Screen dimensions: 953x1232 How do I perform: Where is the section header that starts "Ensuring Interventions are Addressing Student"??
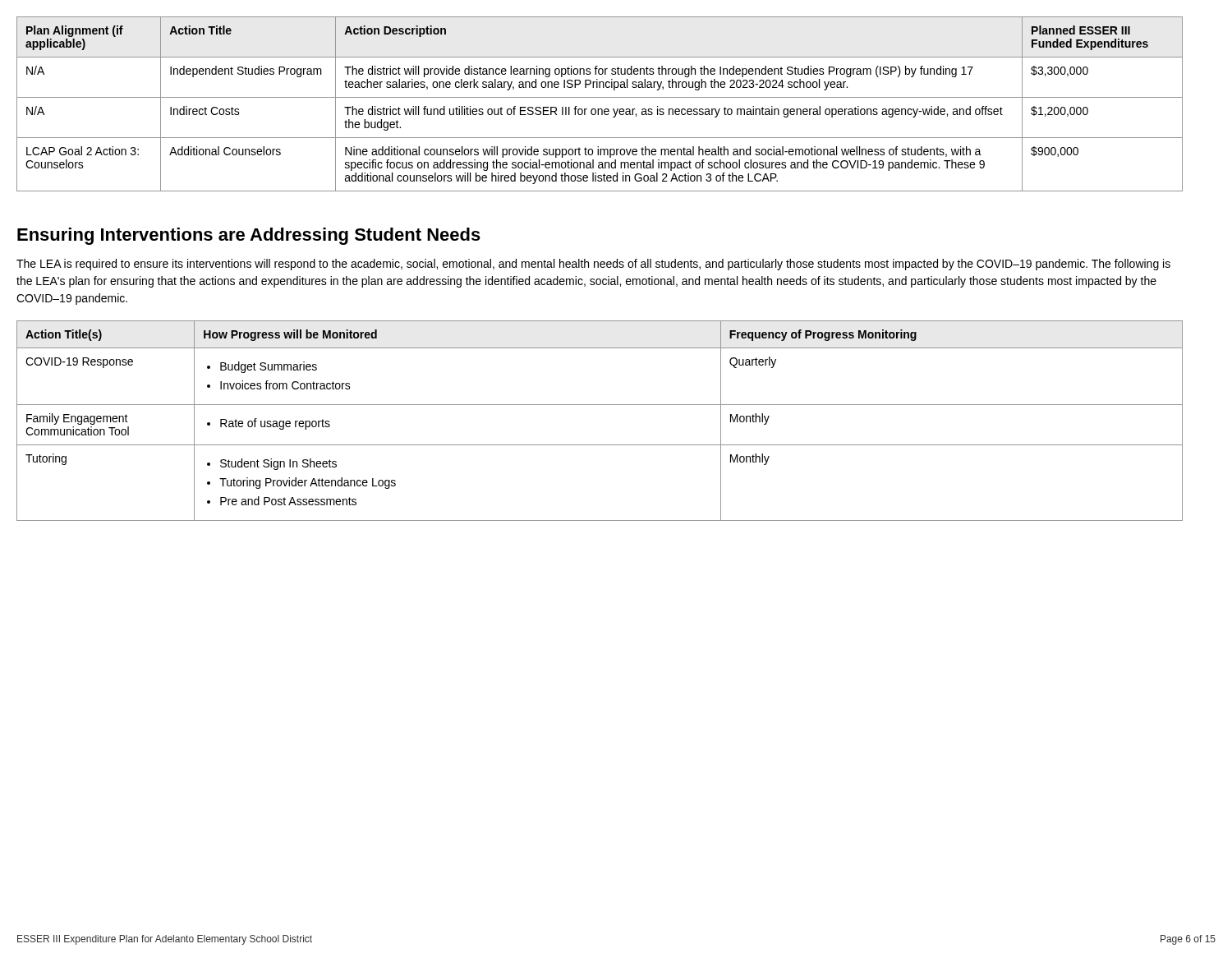pyautogui.click(x=249, y=236)
